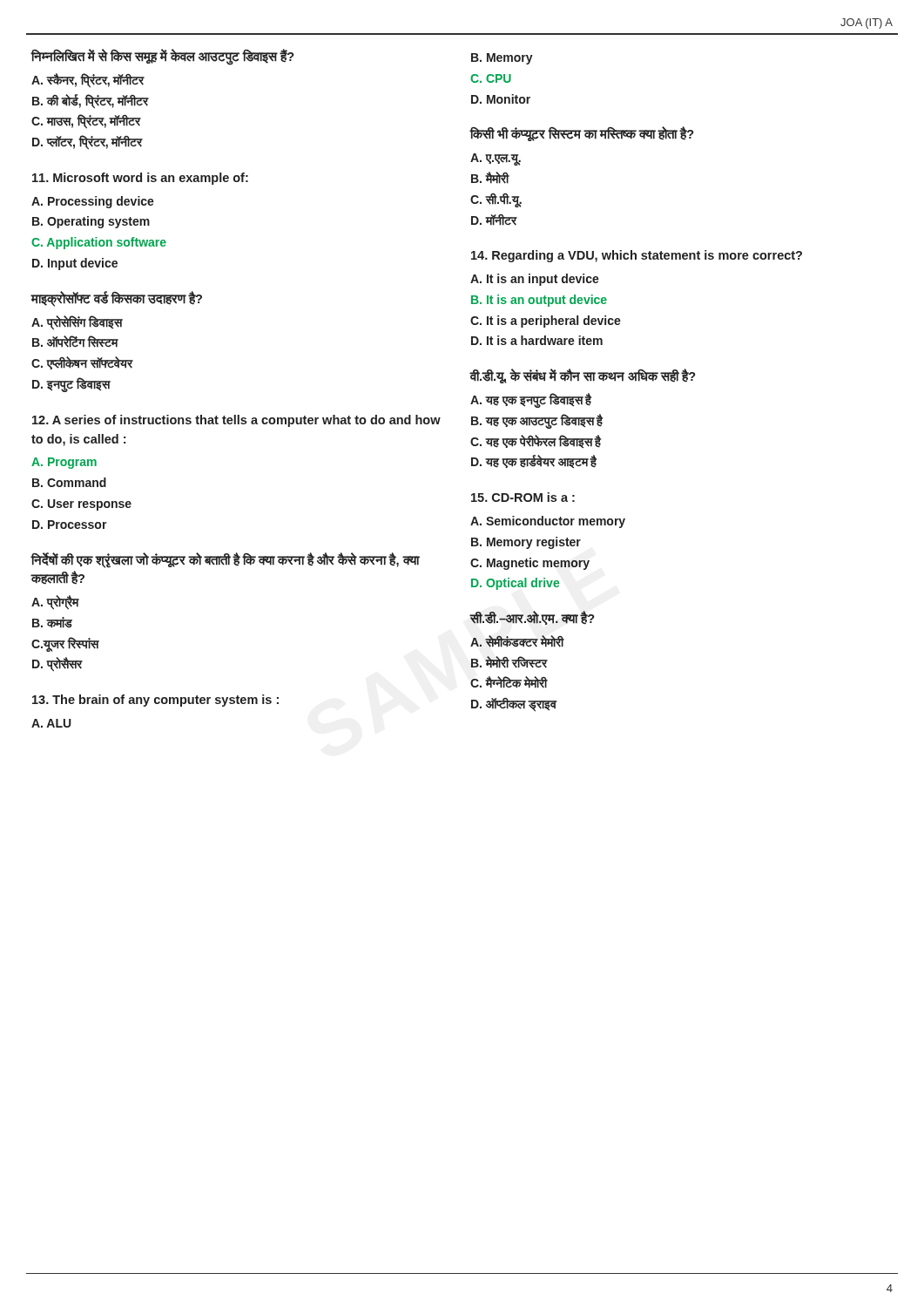This screenshot has height=1307, width=924.
Task: Find the passage starting "माइक्रोसॉफ्ट वर्ड किसका उदाहरण है?"
Action: pyautogui.click(x=117, y=299)
